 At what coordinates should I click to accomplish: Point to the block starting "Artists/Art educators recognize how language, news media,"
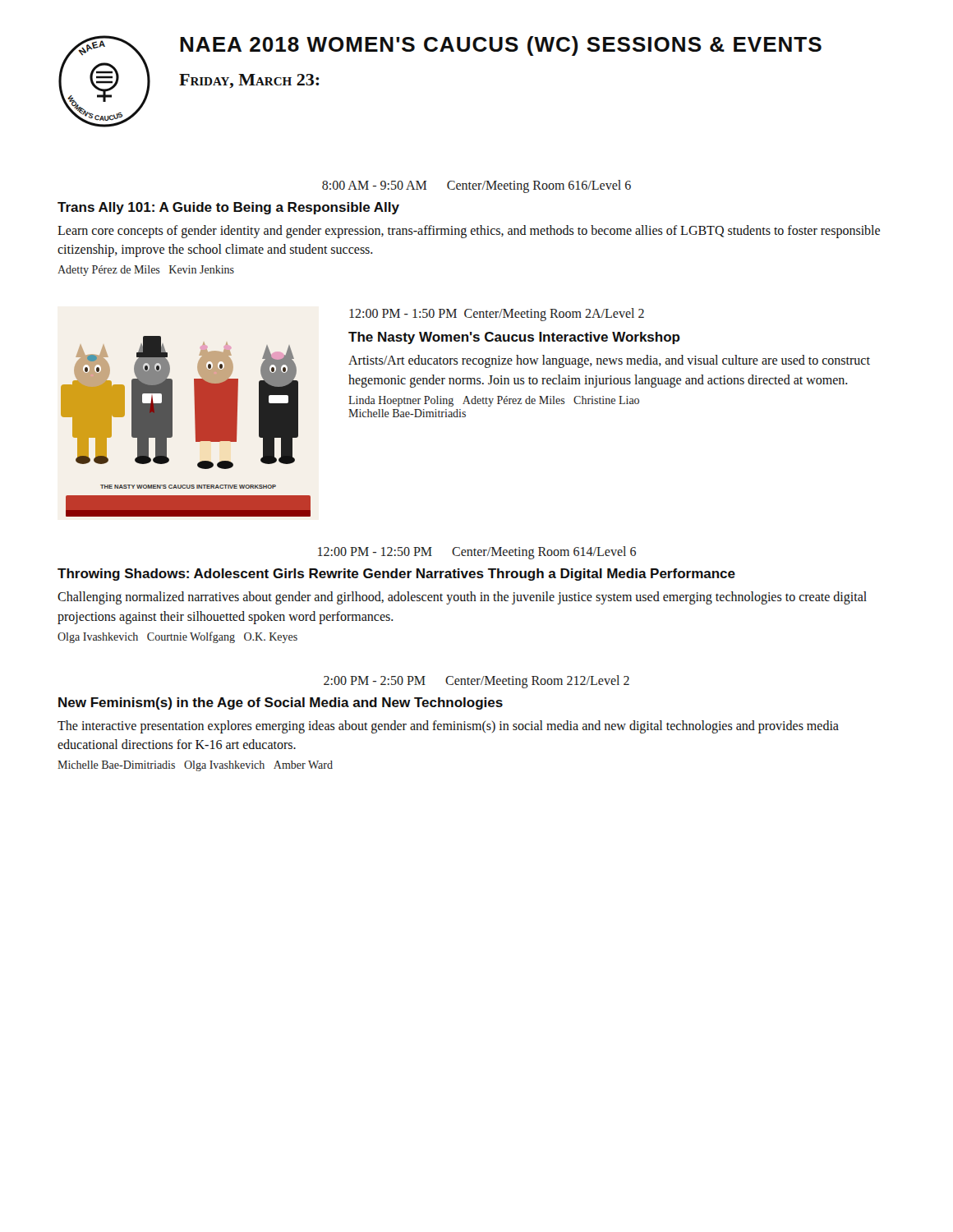(609, 370)
